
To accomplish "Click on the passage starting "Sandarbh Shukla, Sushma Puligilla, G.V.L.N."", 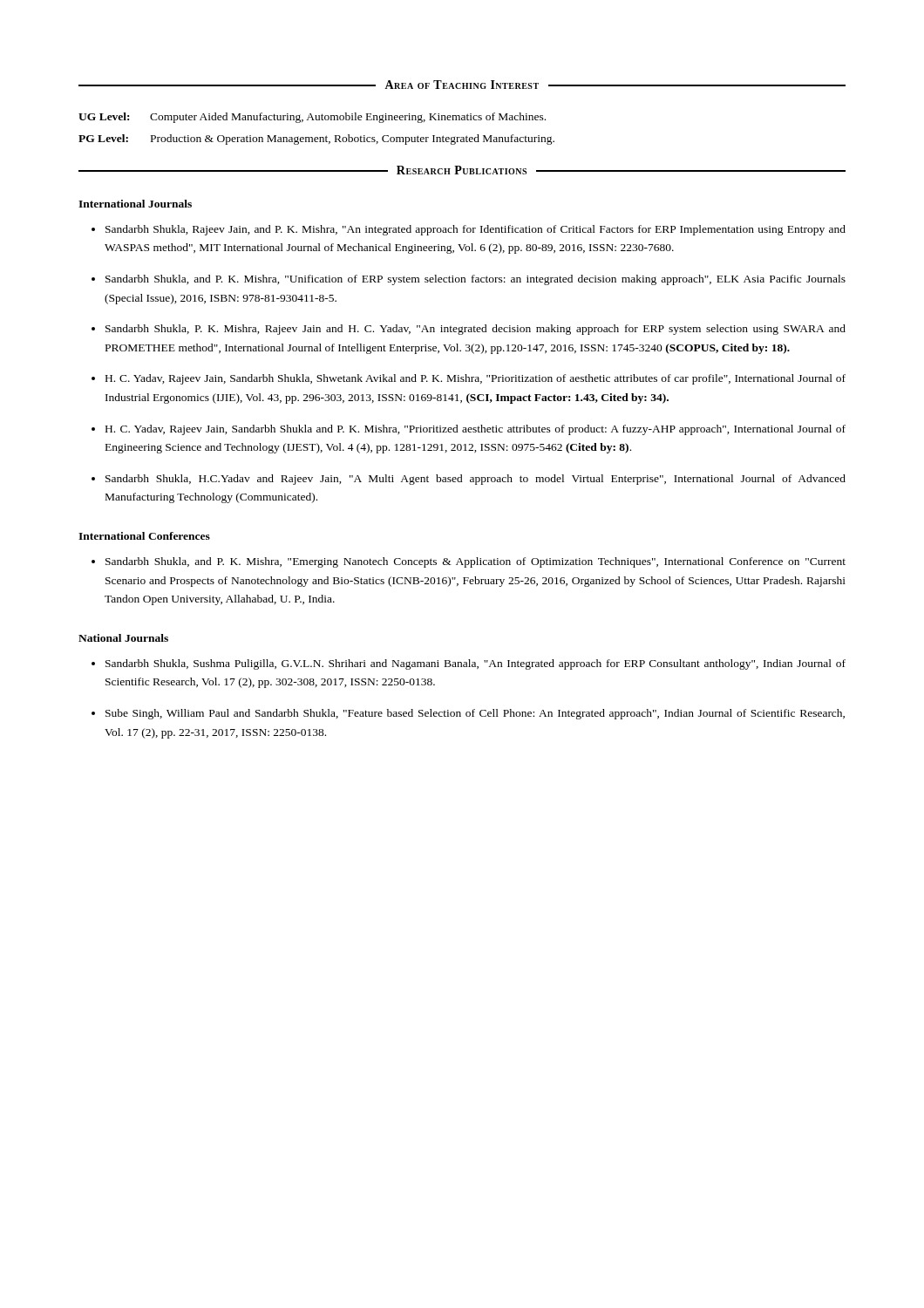I will tap(475, 672).
